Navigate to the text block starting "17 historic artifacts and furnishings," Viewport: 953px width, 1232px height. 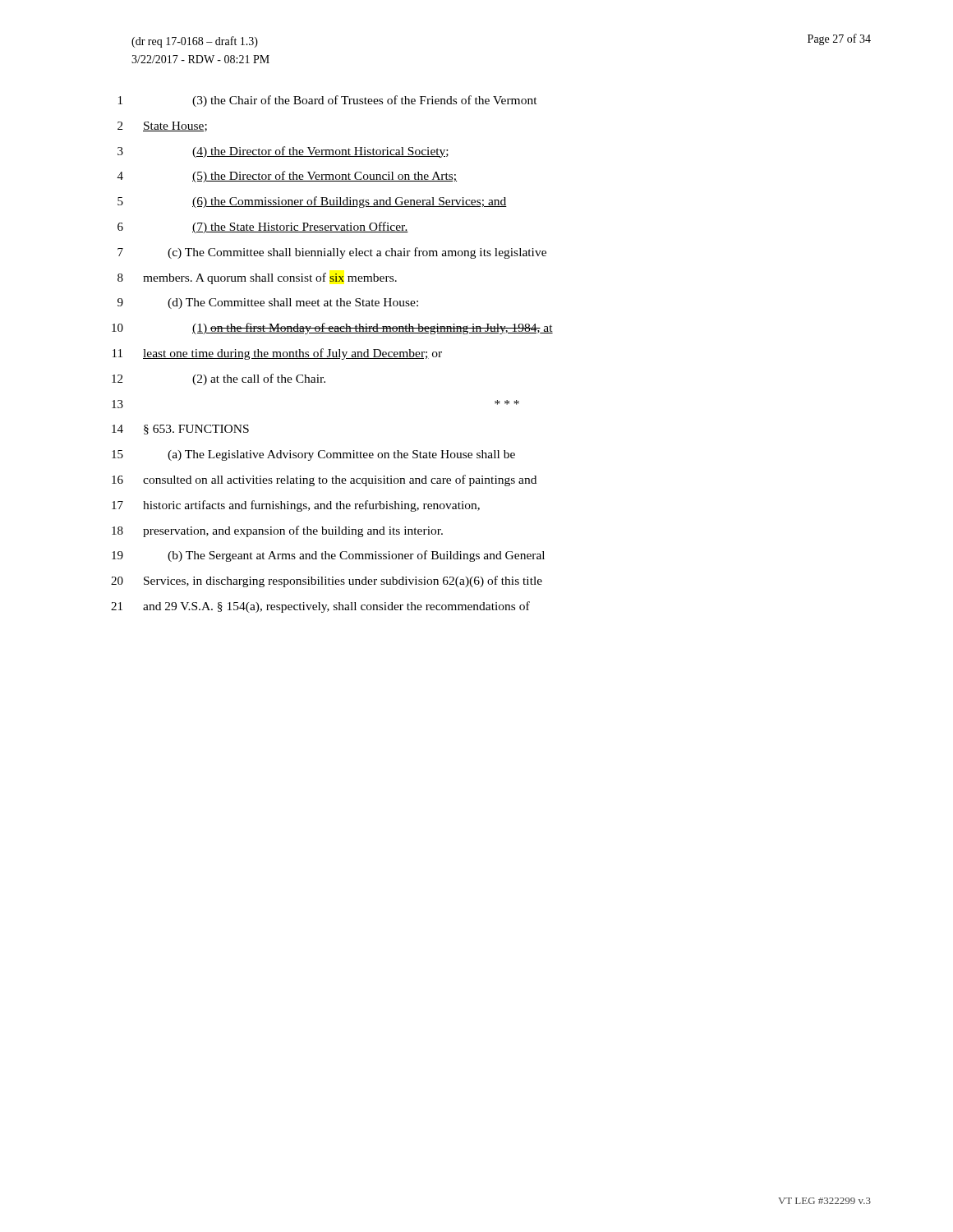click(476, 505)
